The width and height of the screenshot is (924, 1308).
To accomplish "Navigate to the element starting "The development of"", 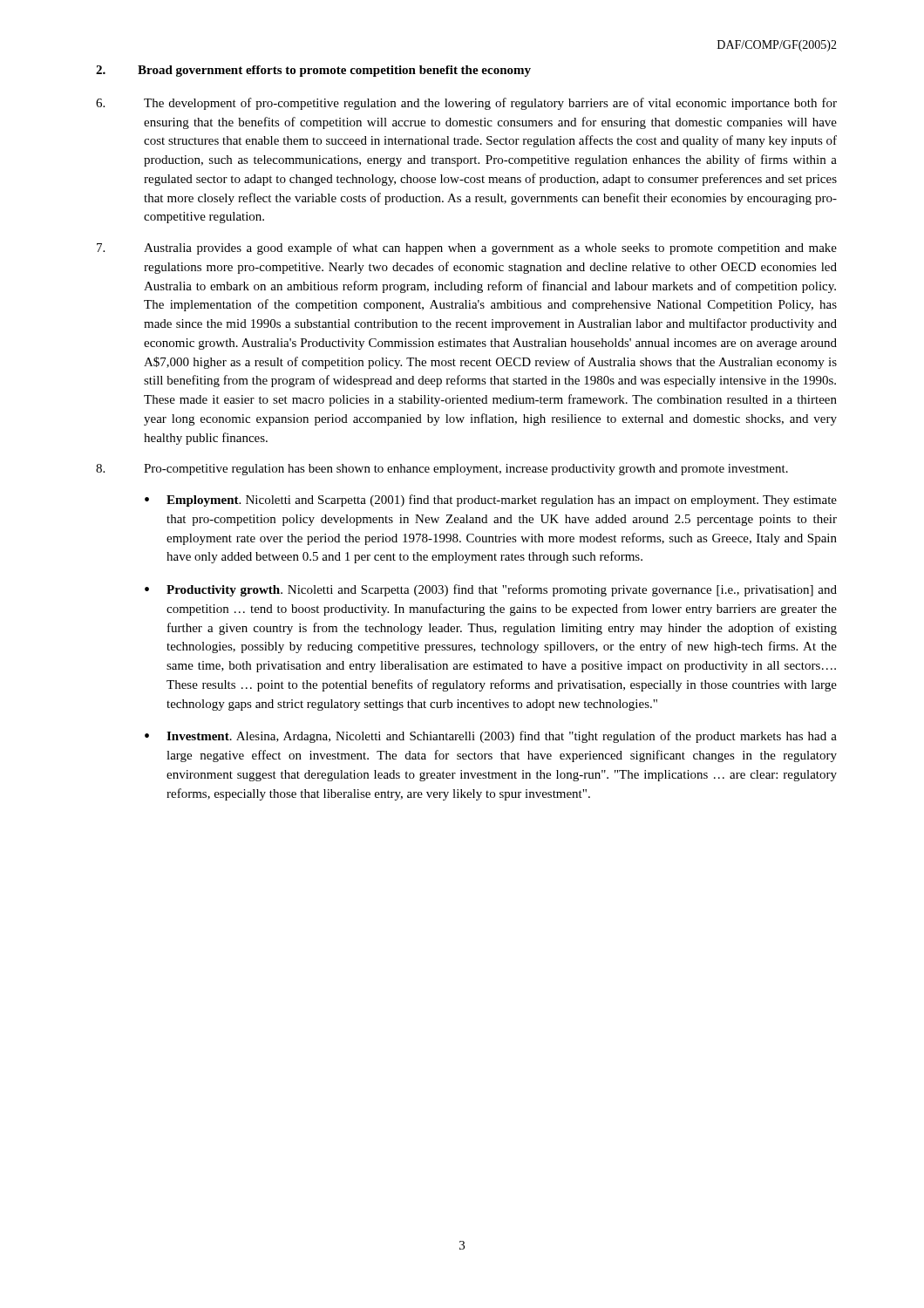I will pos(466,160).
